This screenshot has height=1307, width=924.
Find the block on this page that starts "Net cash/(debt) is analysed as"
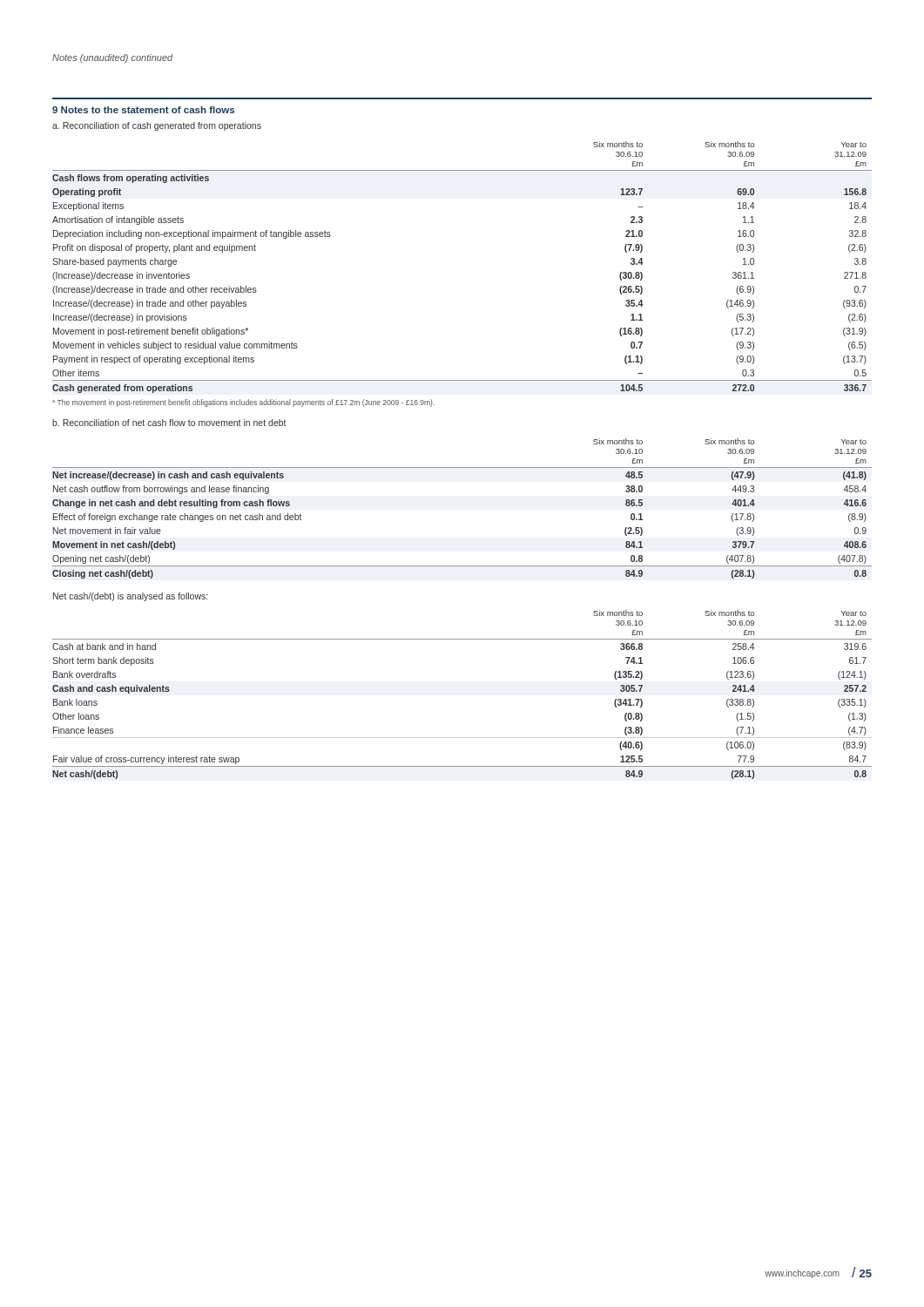point(130,596)
